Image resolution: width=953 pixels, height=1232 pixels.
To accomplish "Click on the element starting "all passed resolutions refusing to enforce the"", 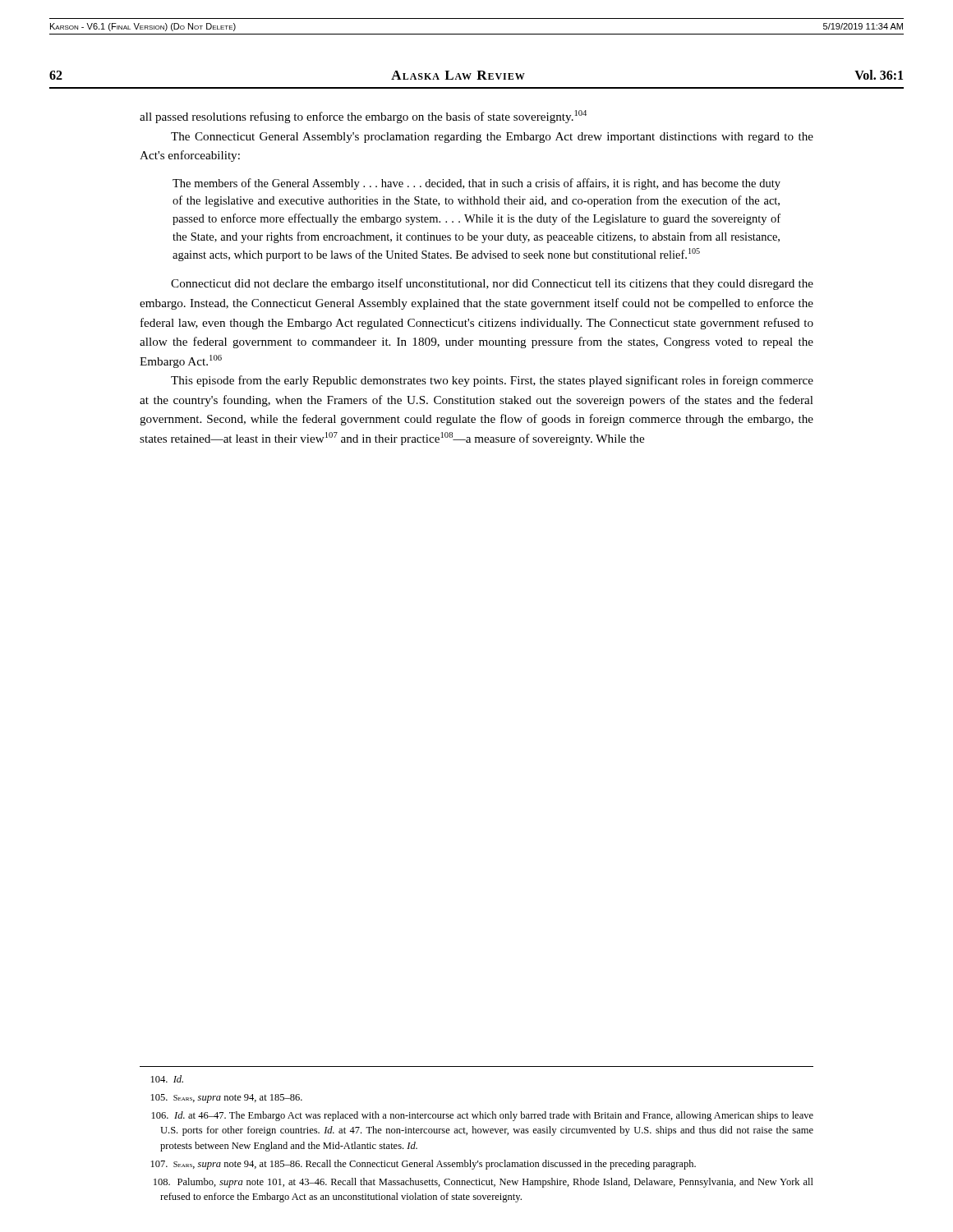I will 476,116.
